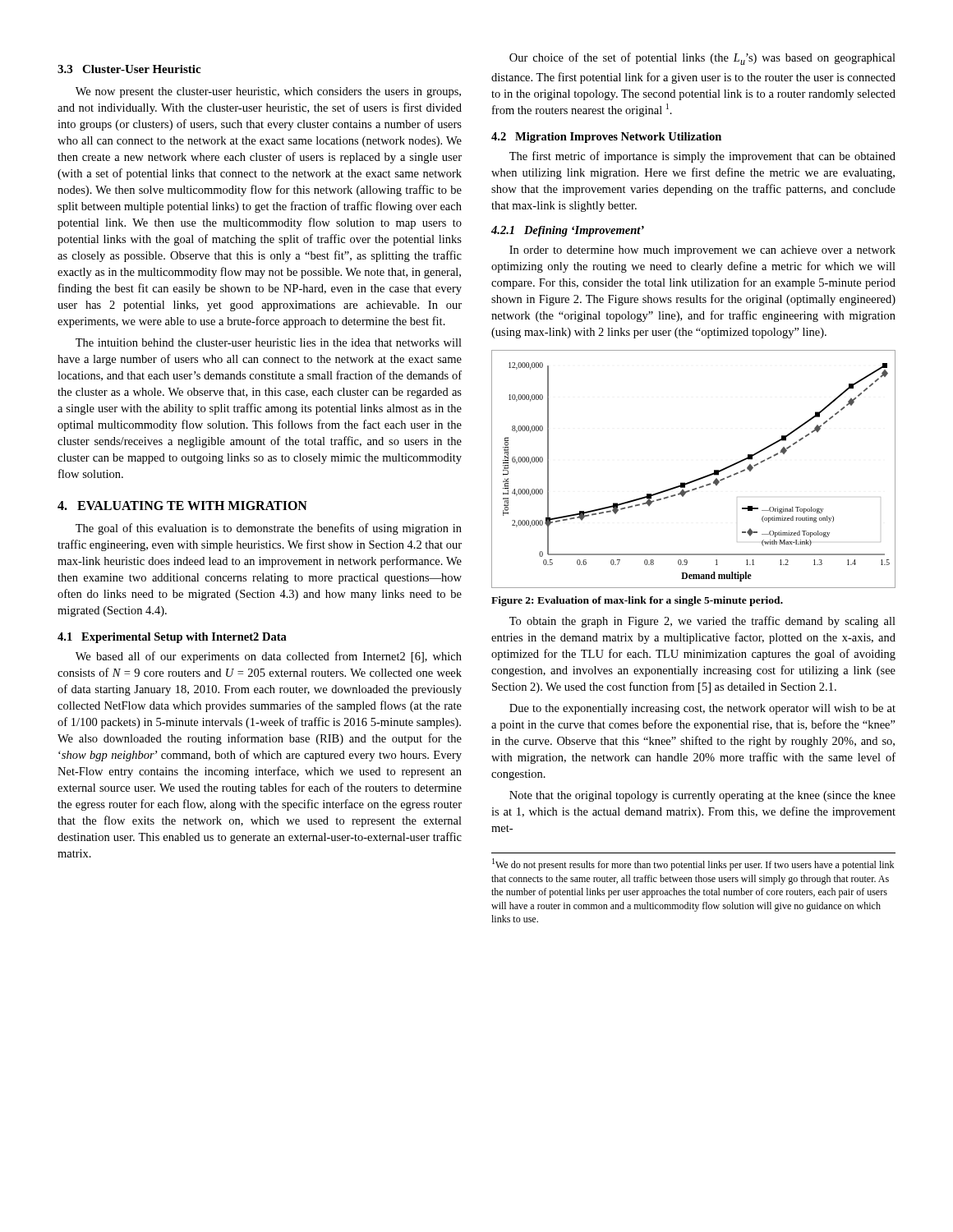Image resolution: width=953 pixels, height=1232 pixels.
Task: Navigate to the passage starting "The goal of this evaluation is to"
Action: 260,569
